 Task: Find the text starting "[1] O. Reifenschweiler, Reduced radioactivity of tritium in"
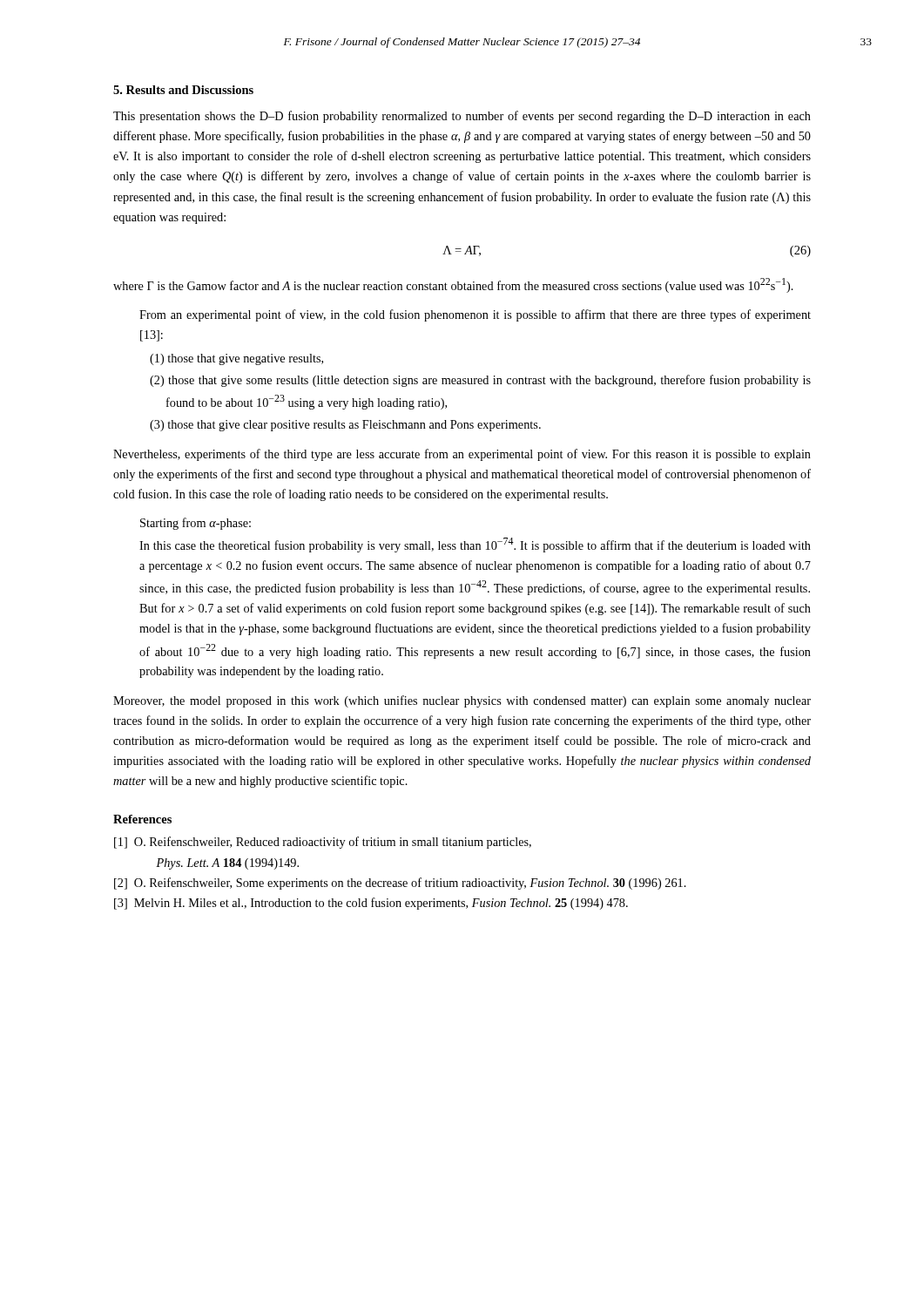pyautogui.click(x=322, y=852)
